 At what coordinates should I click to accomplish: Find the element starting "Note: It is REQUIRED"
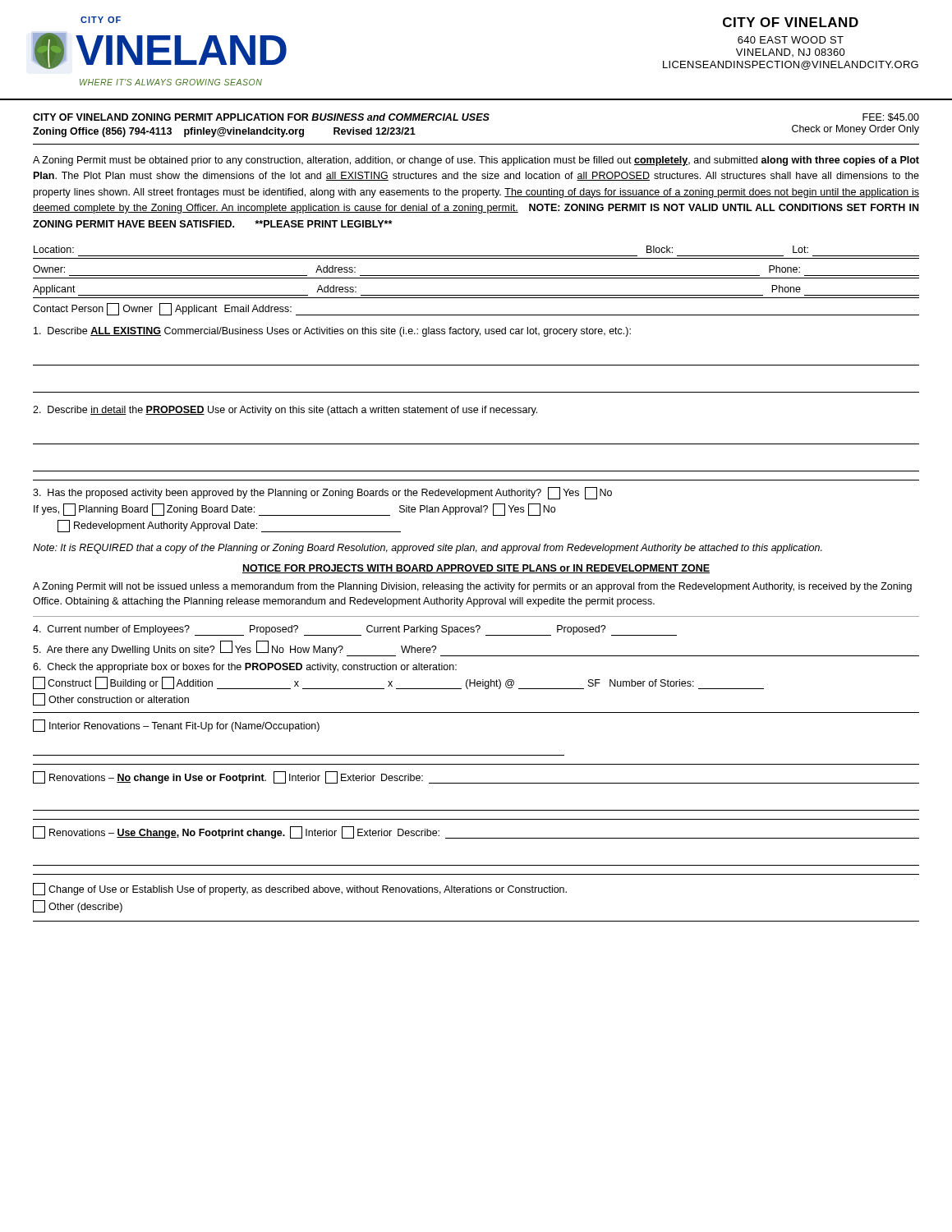tap(428, 548)
